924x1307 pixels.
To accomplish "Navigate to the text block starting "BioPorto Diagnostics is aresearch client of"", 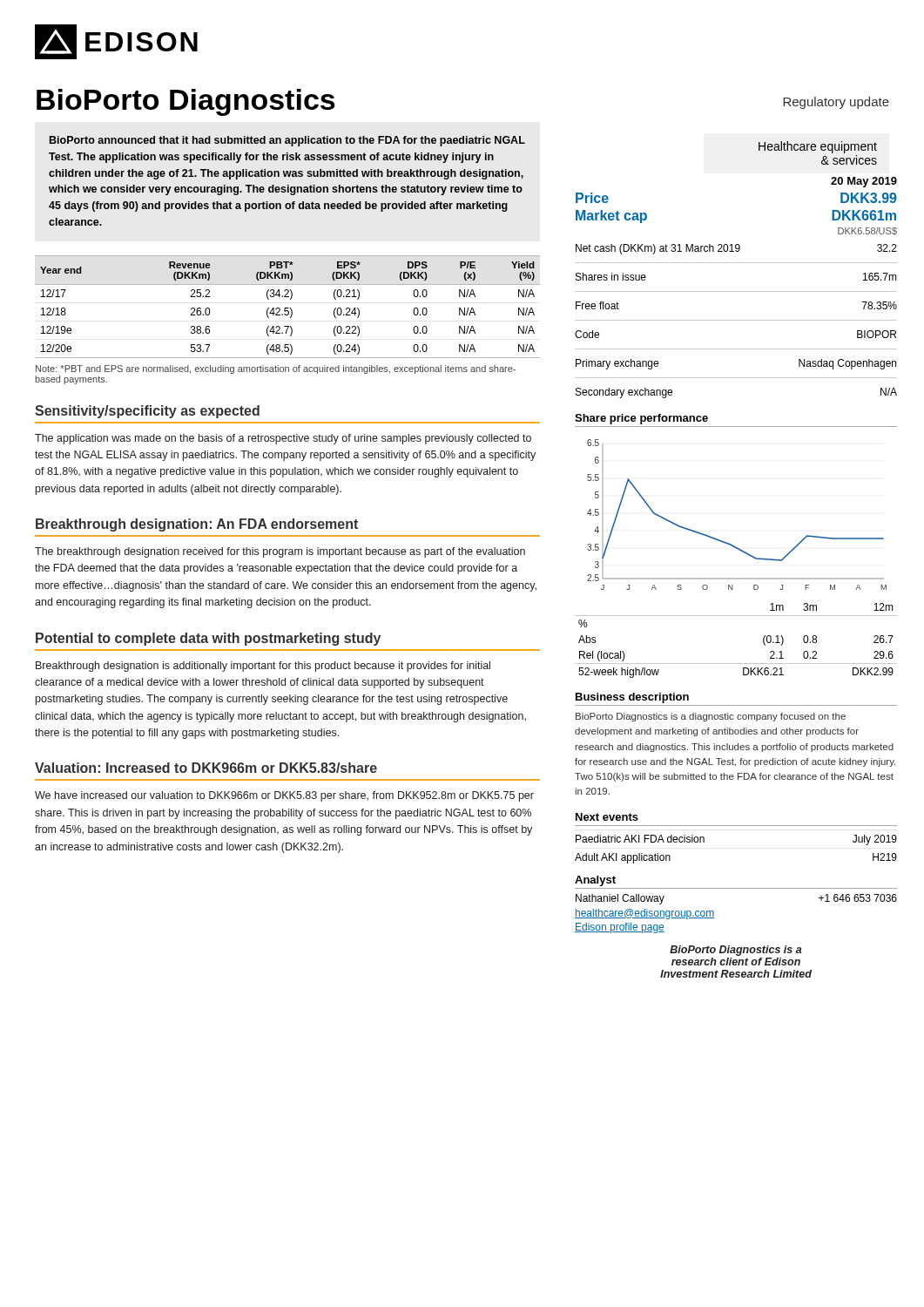I will tap(736, 962).
